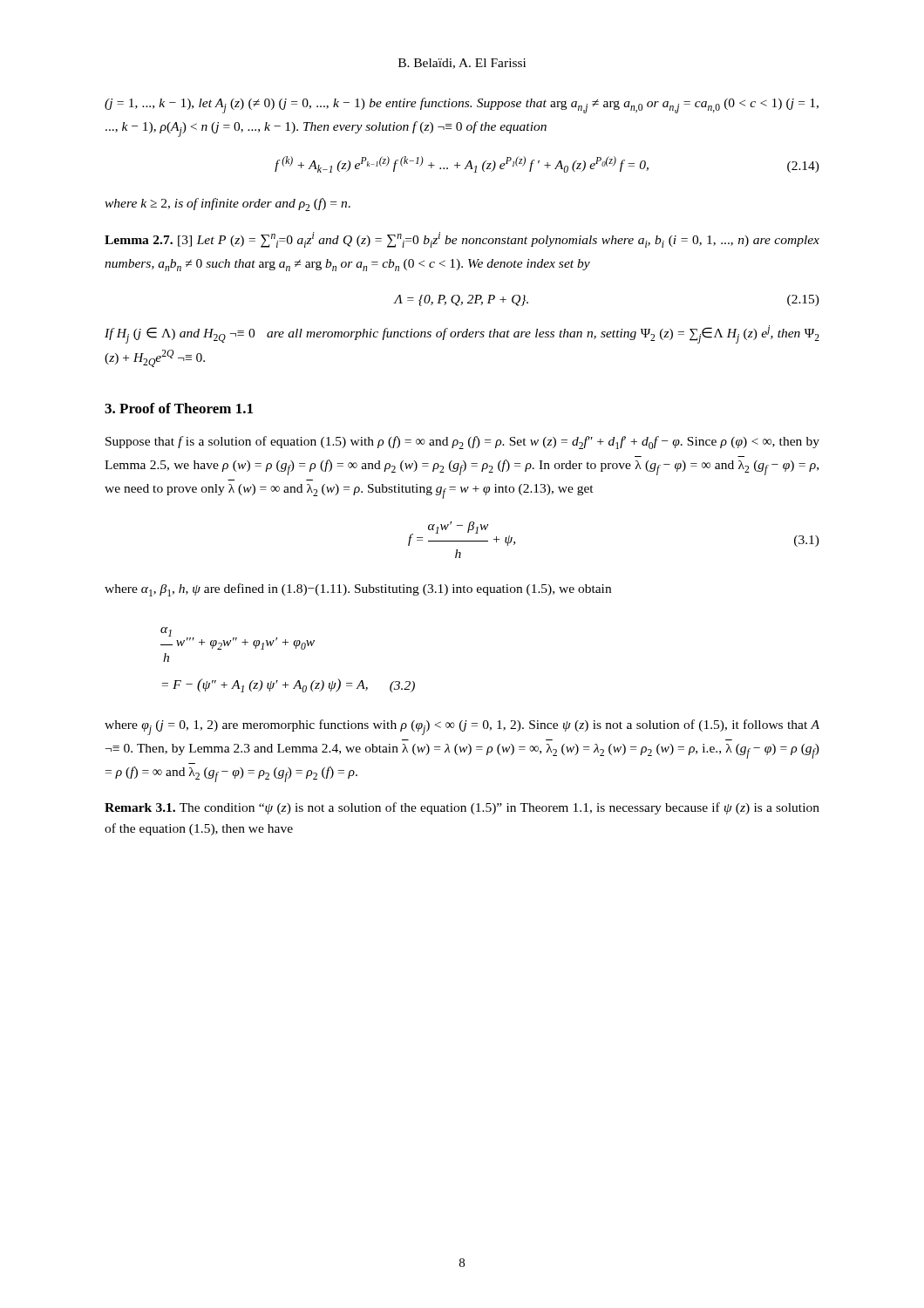The image size is (924, 1308).
Task: Click on the text starting "where α1, β1, h, ψ are"
Action: 358,590
